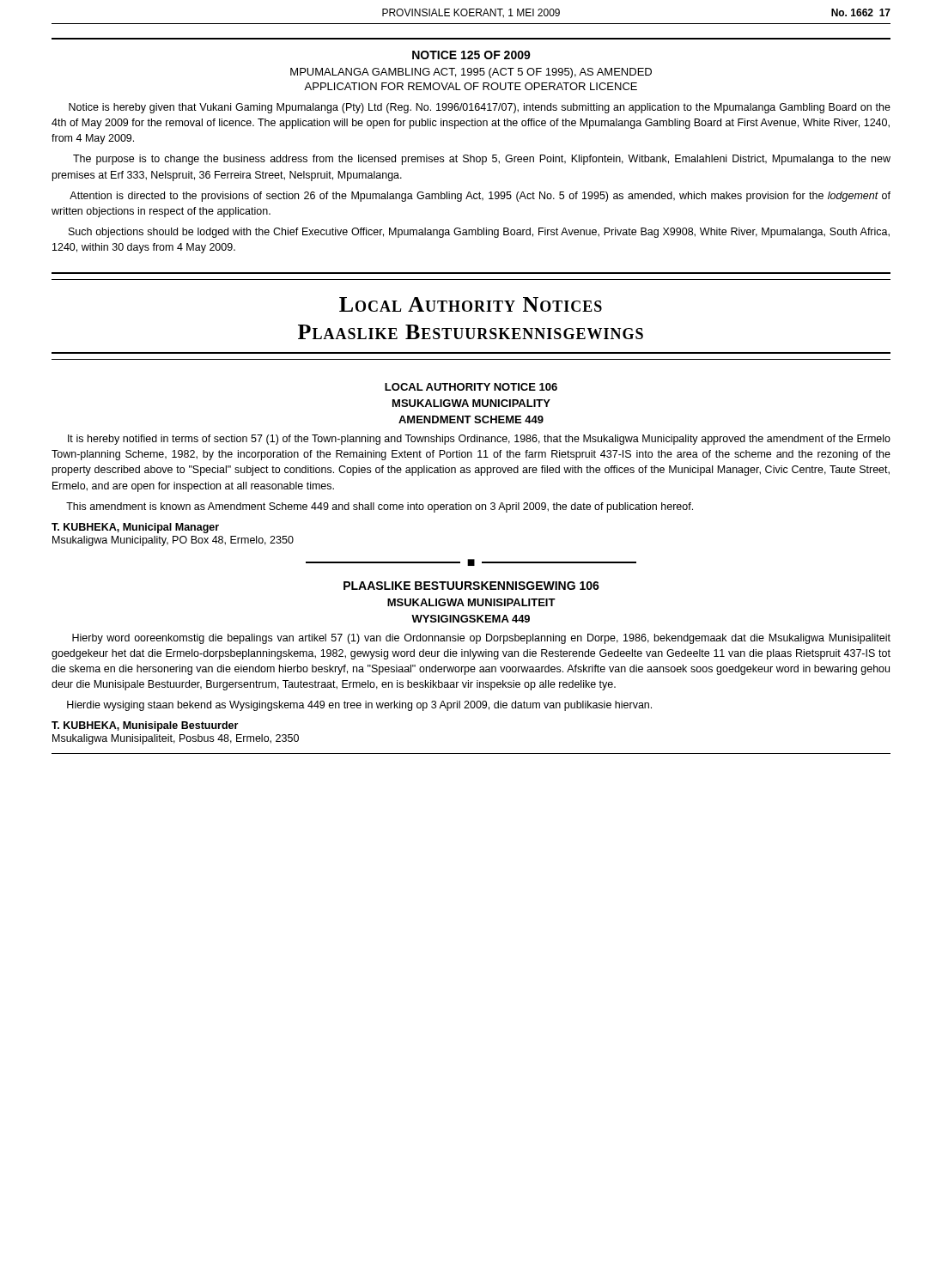Find the text starting "AMENDMENT SCHEME 449"
This screenshot has height=1288, width=942.
[471, 420]
